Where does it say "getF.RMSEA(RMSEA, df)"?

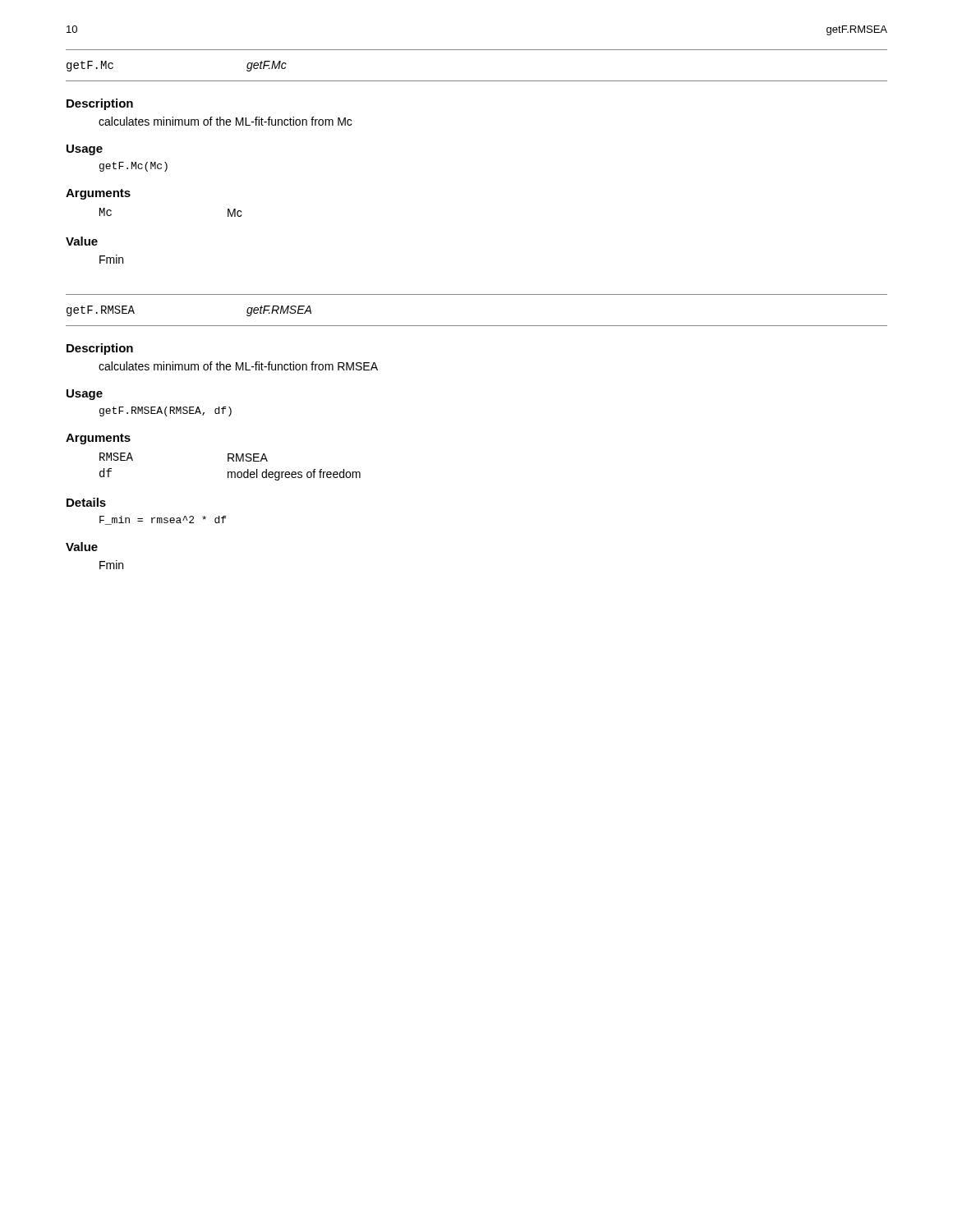tap(166, 411)
